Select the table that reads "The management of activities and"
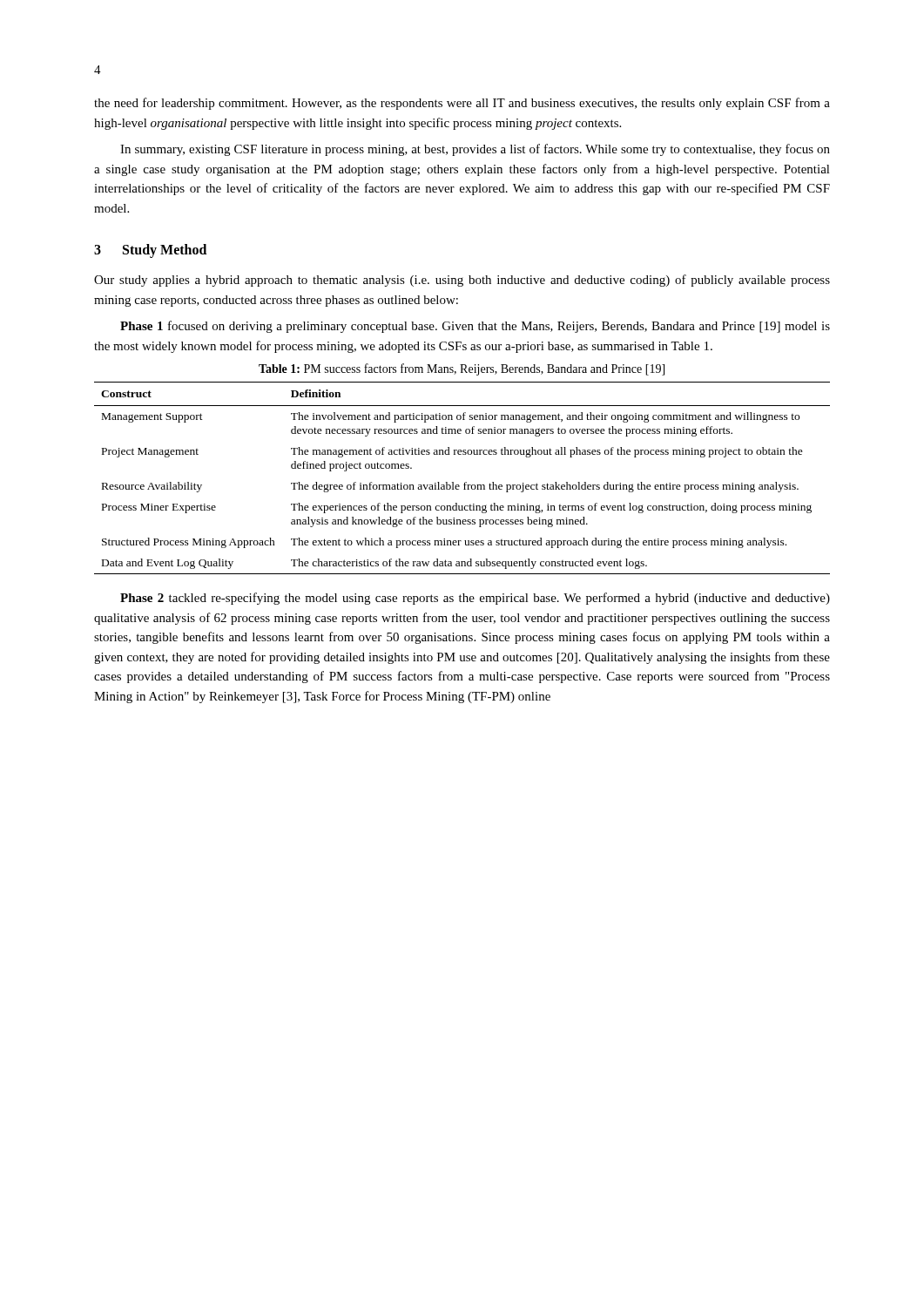 pos(462,478)
